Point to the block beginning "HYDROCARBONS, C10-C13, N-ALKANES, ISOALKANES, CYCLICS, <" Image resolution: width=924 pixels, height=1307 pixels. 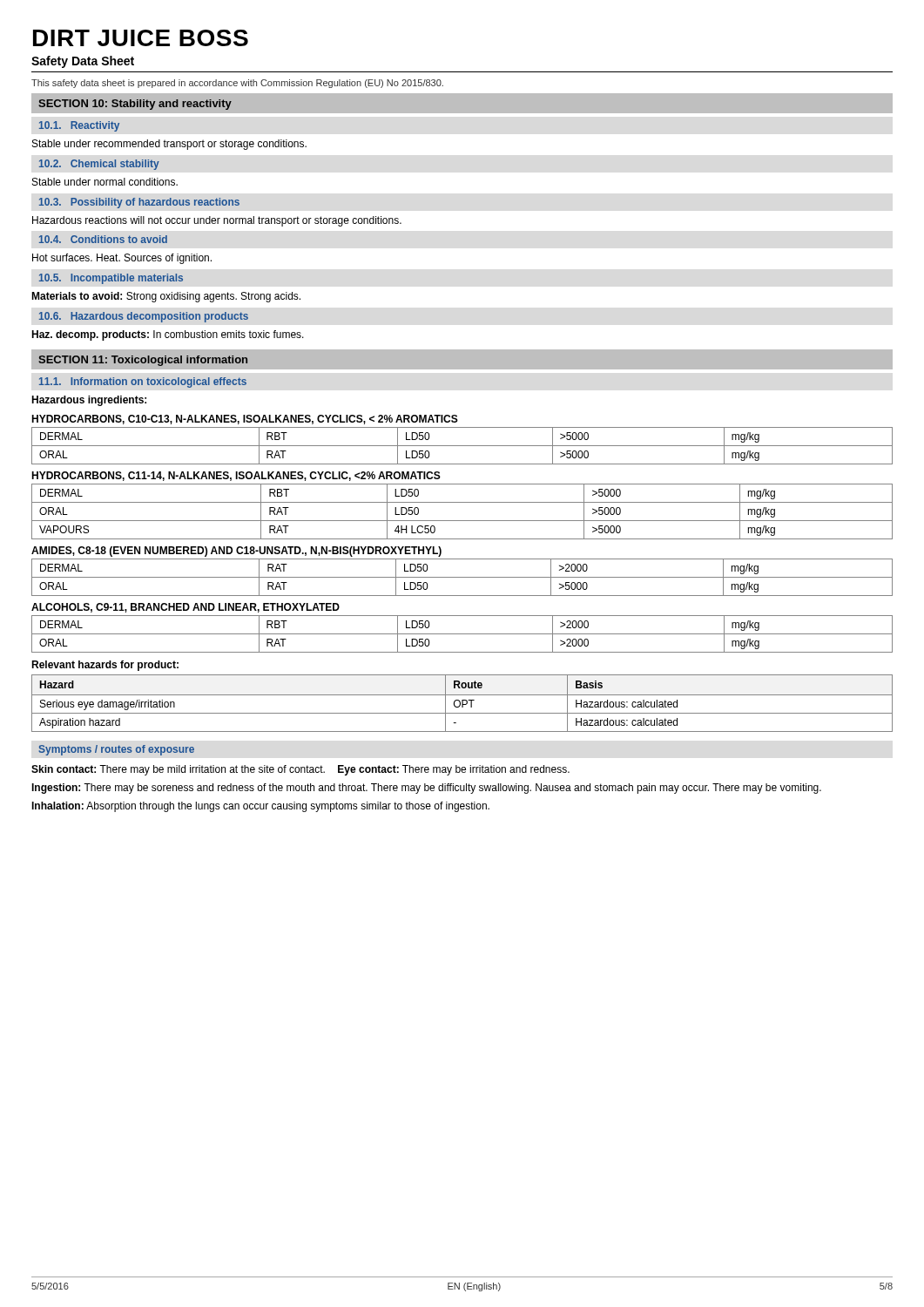click(245, 419)
